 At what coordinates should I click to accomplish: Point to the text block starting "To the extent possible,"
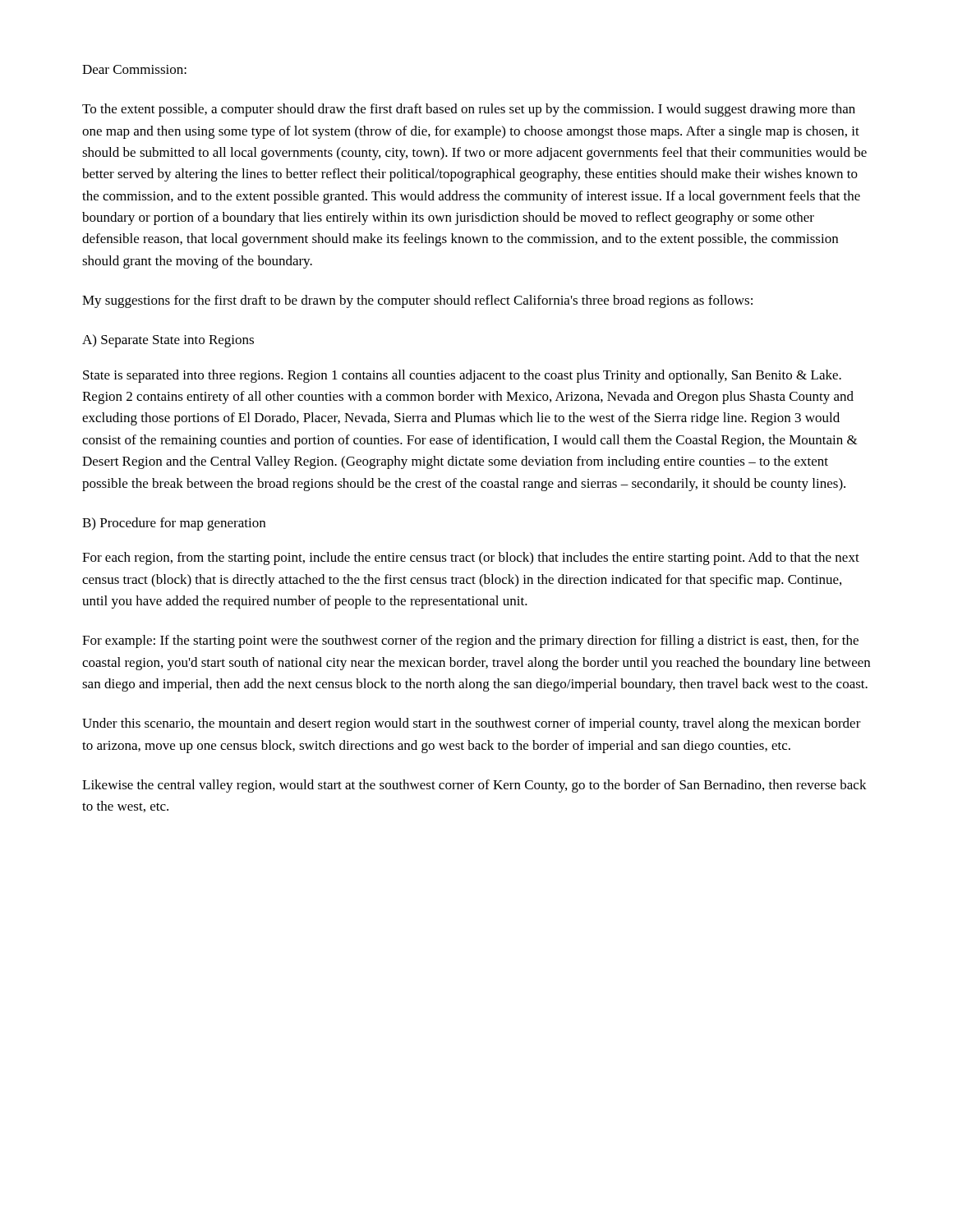[475, 185]
